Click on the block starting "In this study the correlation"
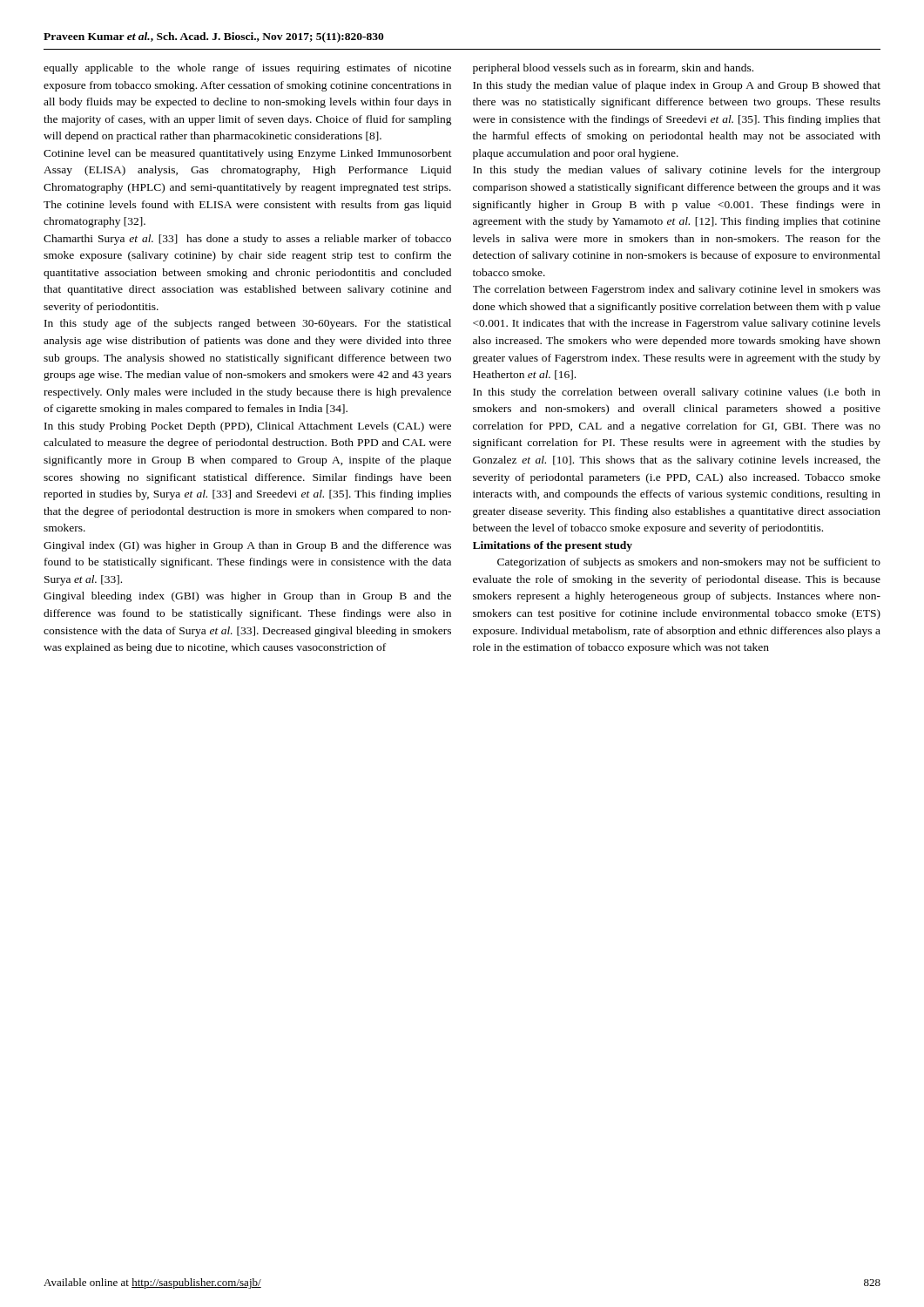Image resolution: width=924 pixels, height=1307 pixels. coord(676,460)
